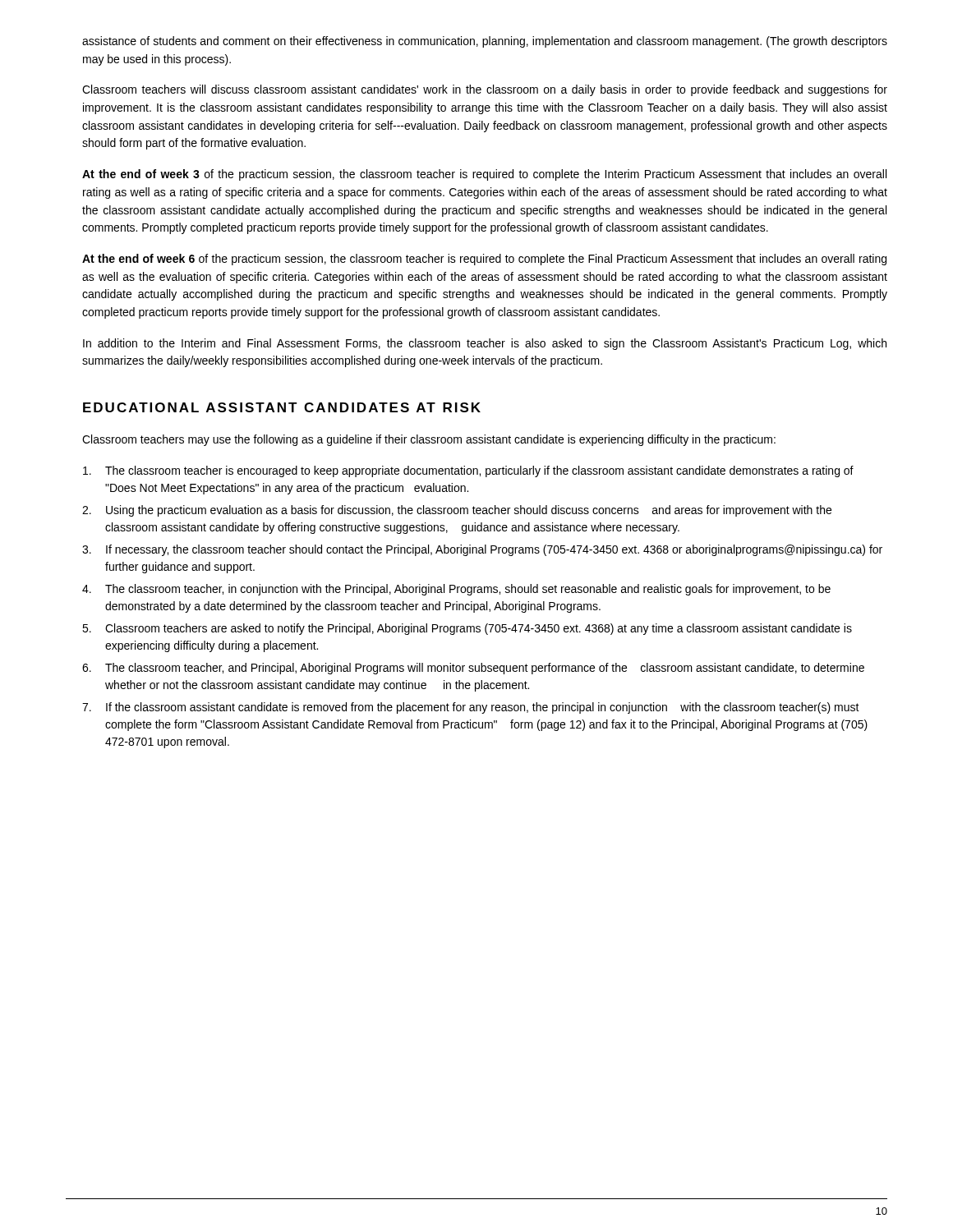
Task: Locate the block of text that opens with "assistance of students and comment on"
Action: (485, 50)
